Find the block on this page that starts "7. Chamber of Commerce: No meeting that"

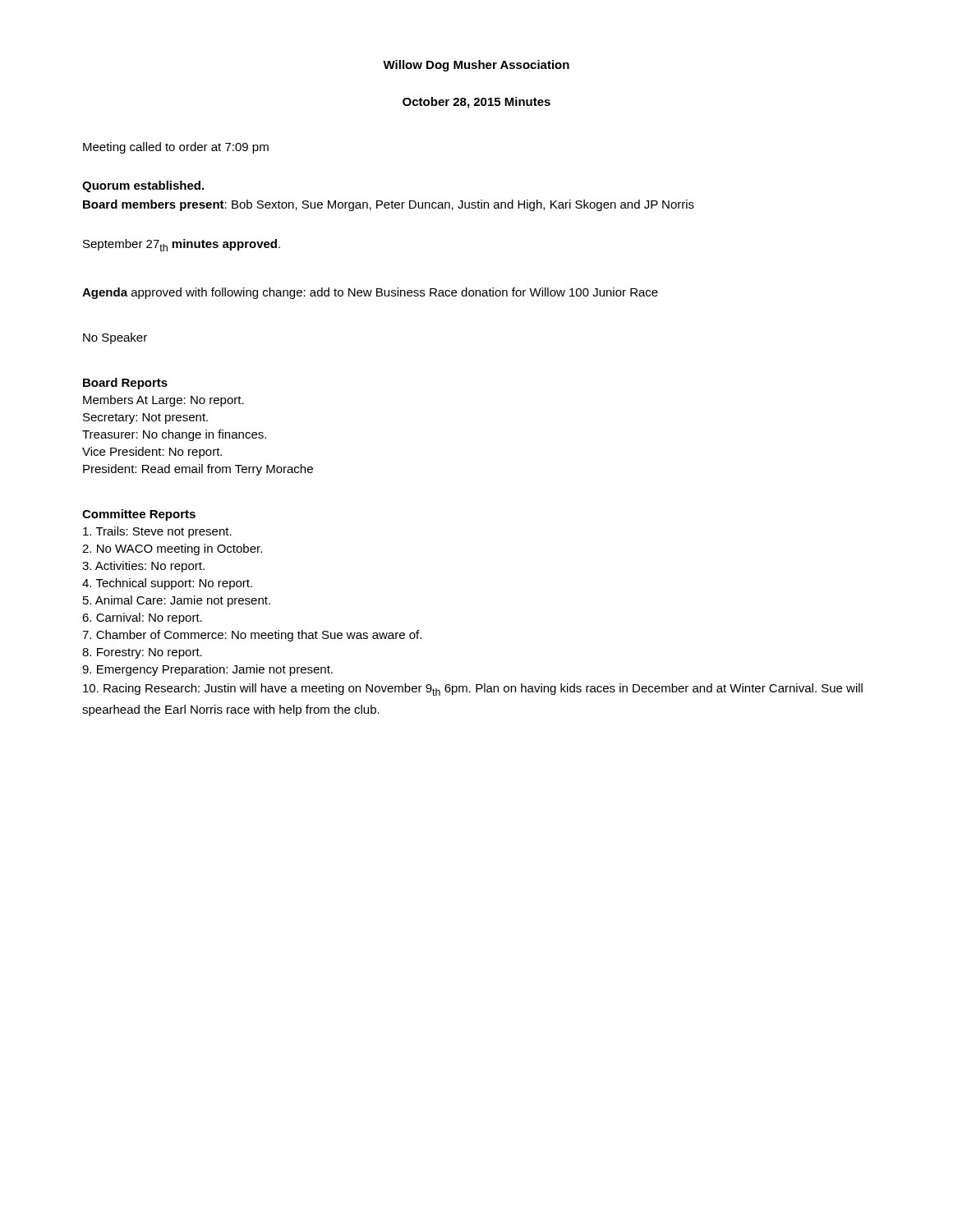pyautogui.click(x=252, y=634)
